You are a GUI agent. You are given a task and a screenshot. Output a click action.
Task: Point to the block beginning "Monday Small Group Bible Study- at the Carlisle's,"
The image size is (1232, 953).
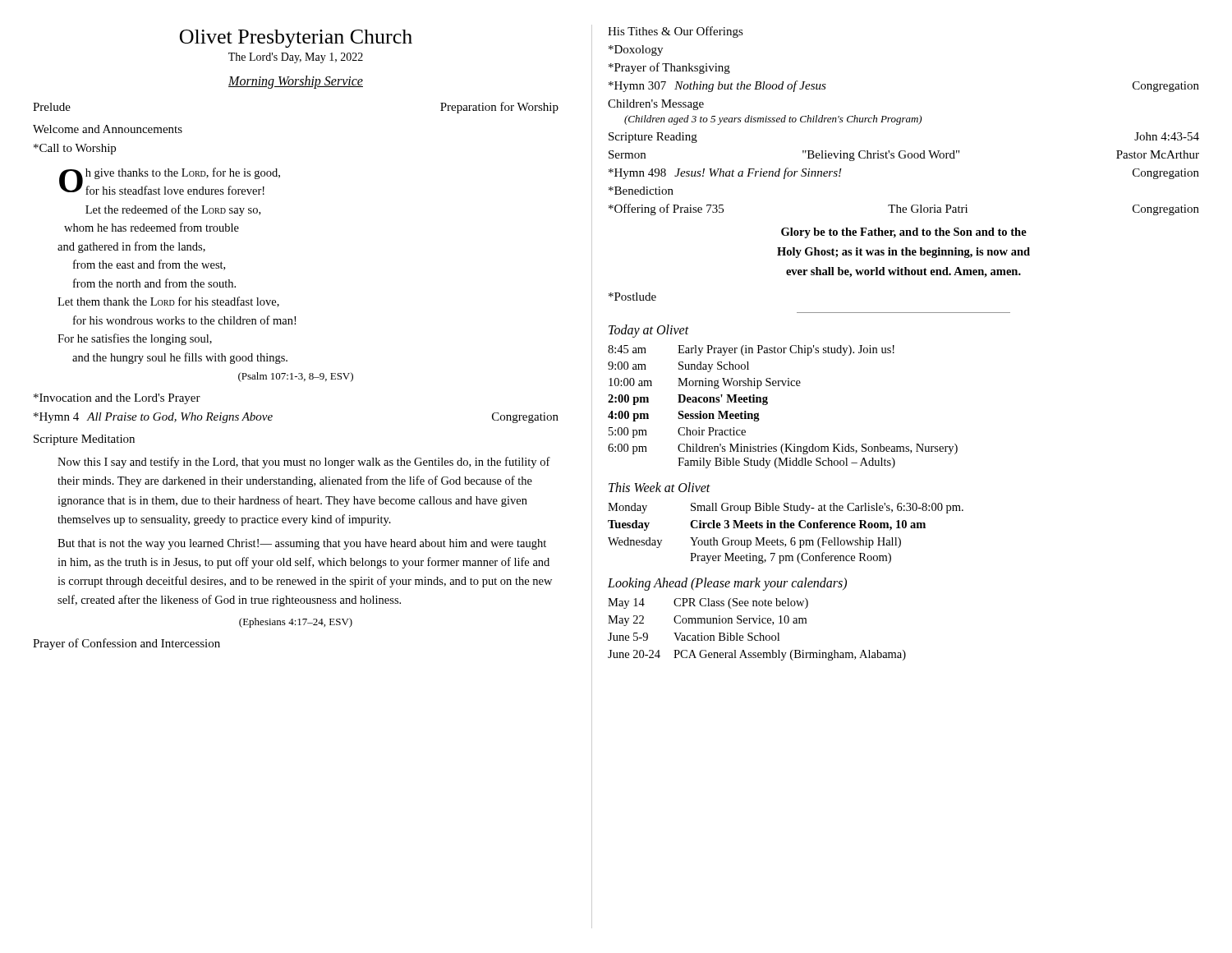click(786, 507)
